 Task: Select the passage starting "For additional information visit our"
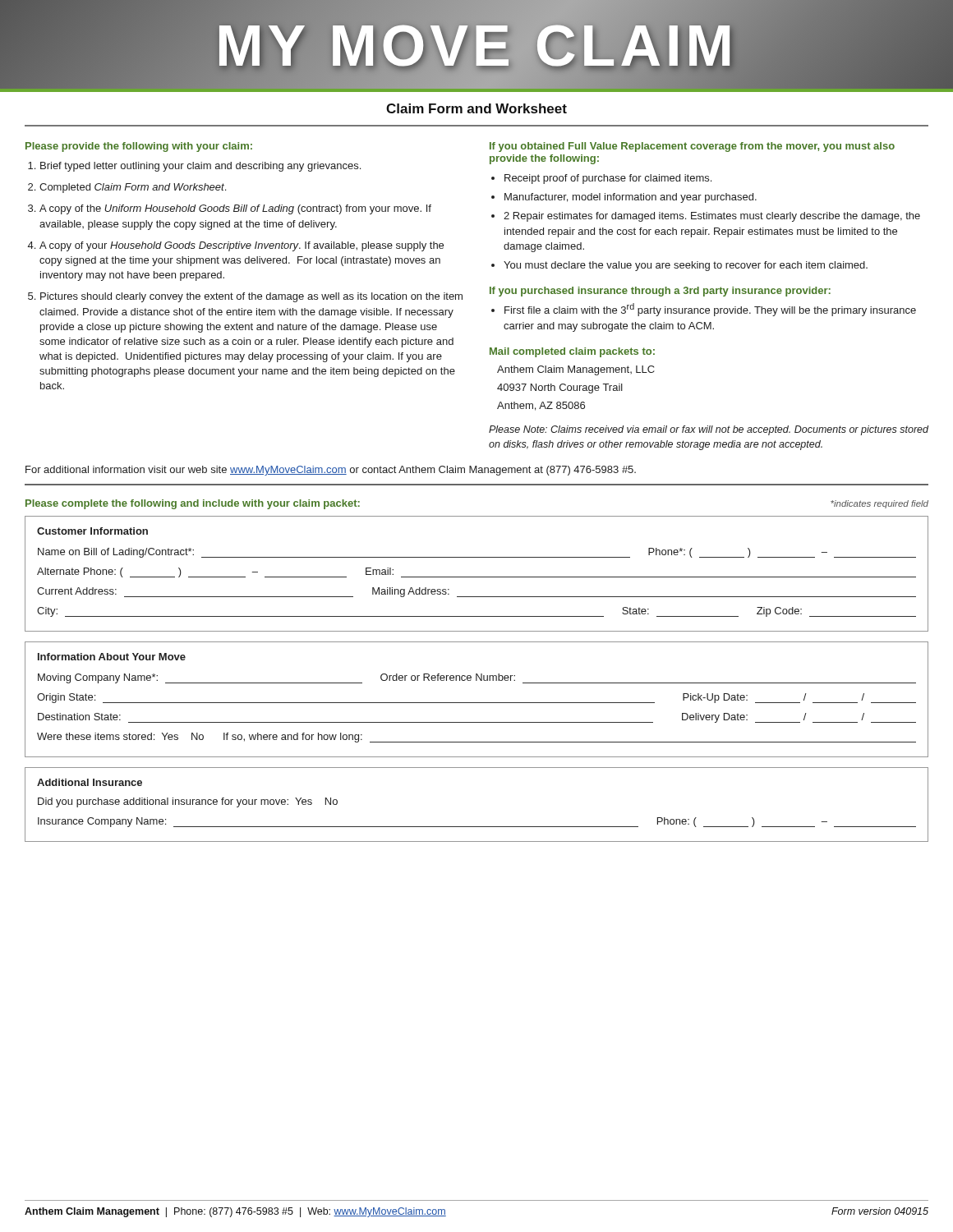tap(331, 470)
